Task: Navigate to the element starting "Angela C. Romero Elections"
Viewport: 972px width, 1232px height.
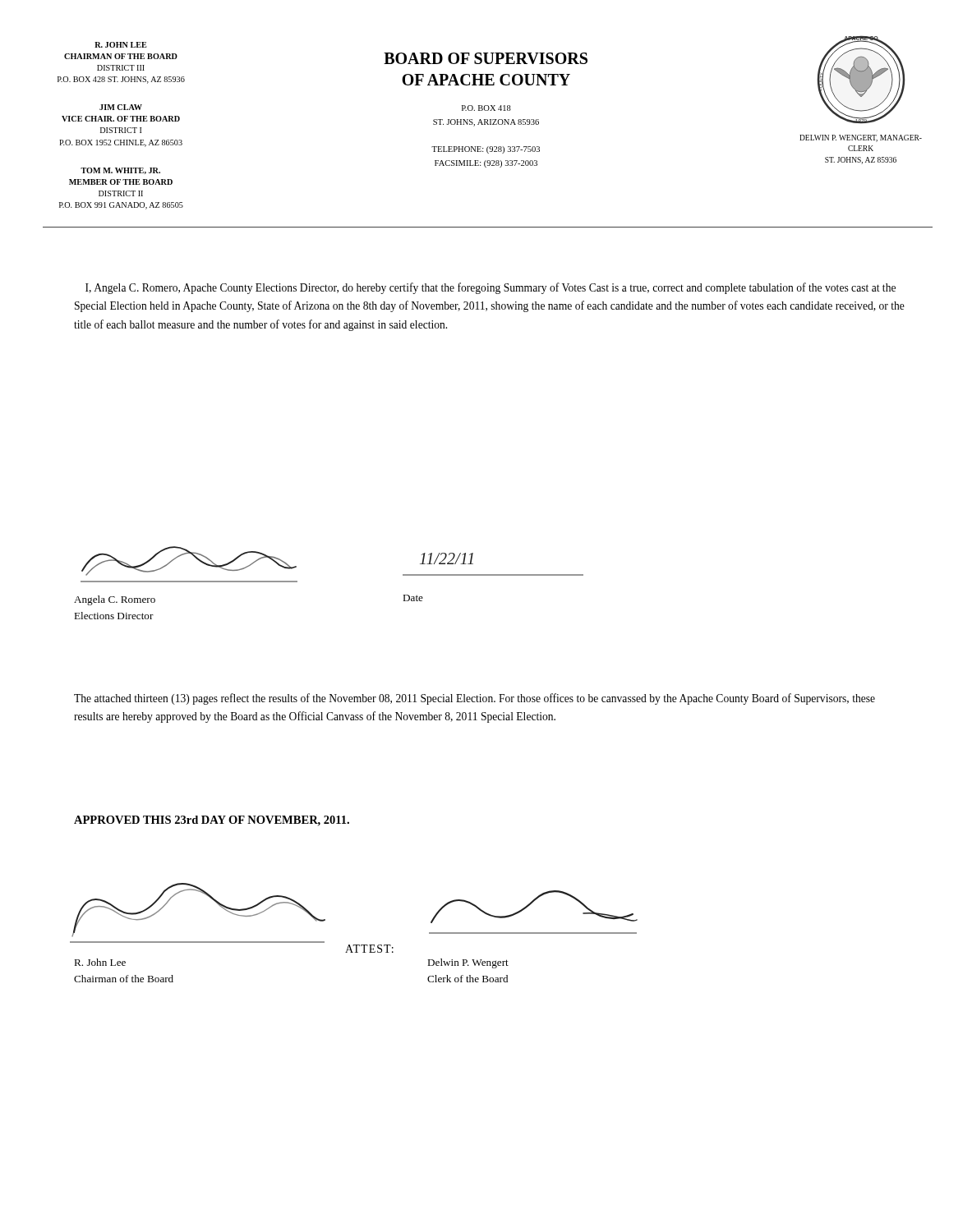Action: pyautogui.click(x=115, y=608)
